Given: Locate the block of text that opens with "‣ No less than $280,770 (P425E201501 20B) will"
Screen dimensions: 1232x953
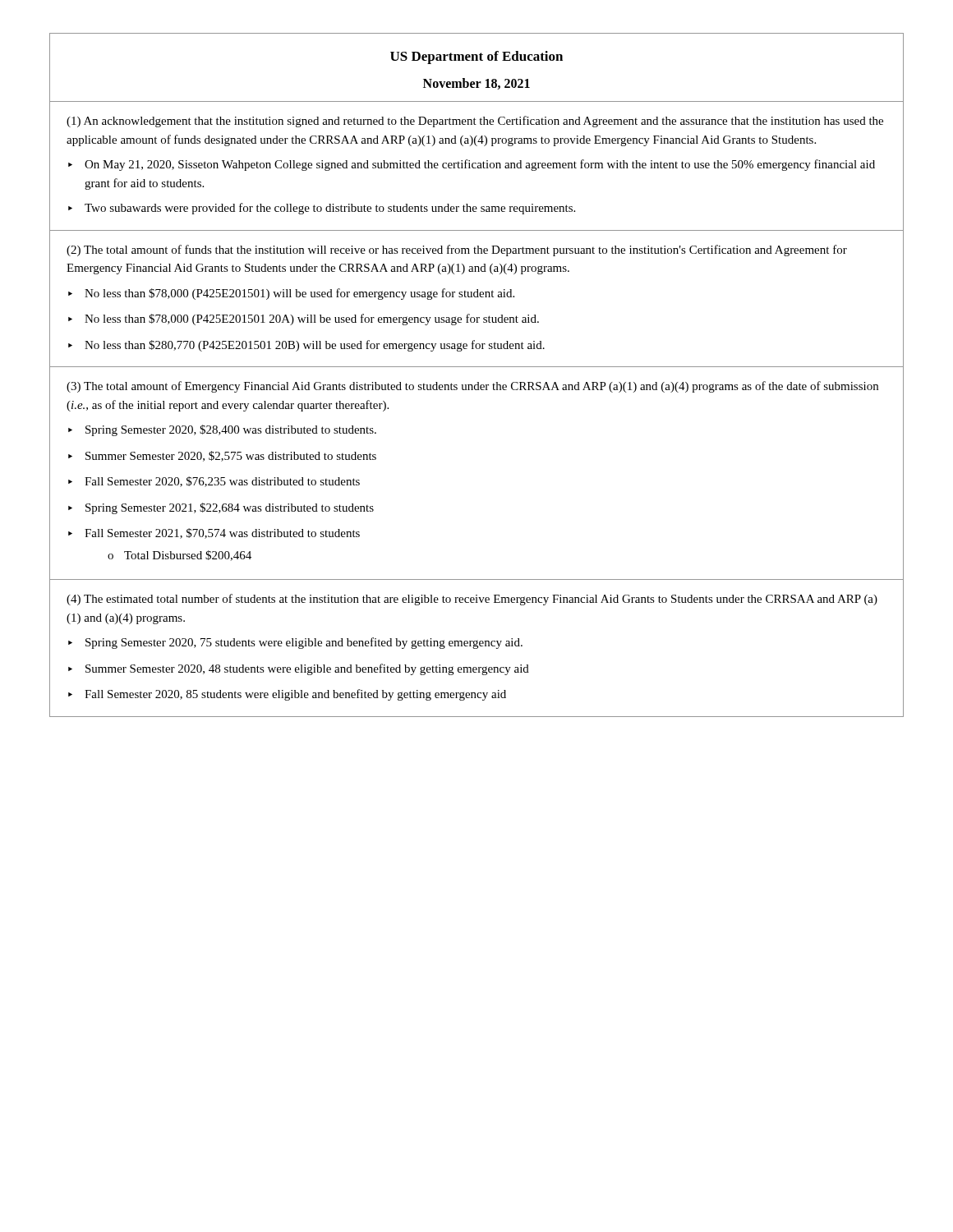Looking at the screenshot, I should tap(476, 345).
